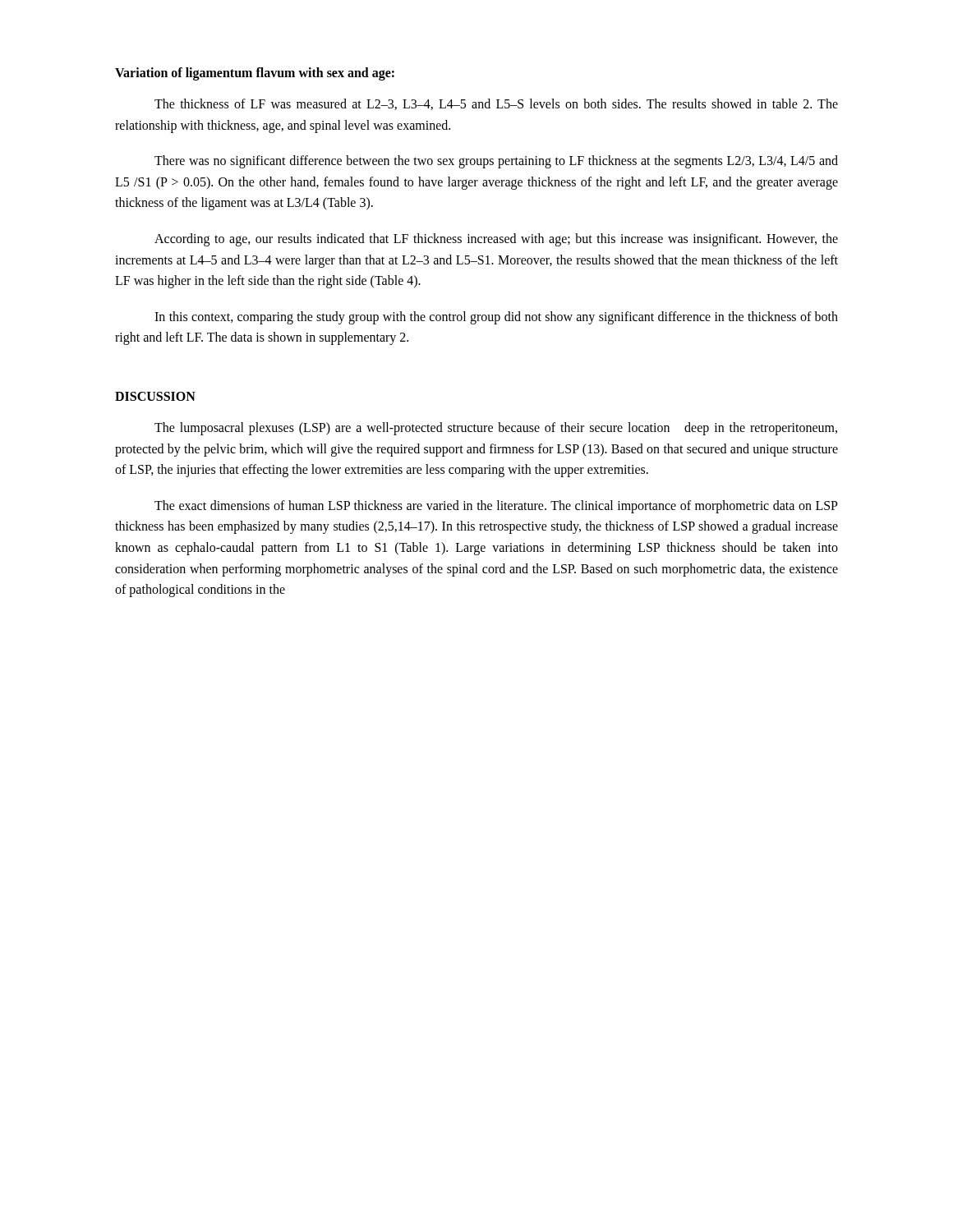Locate the text block starting "There was no significant difference between"

(476, 182)
